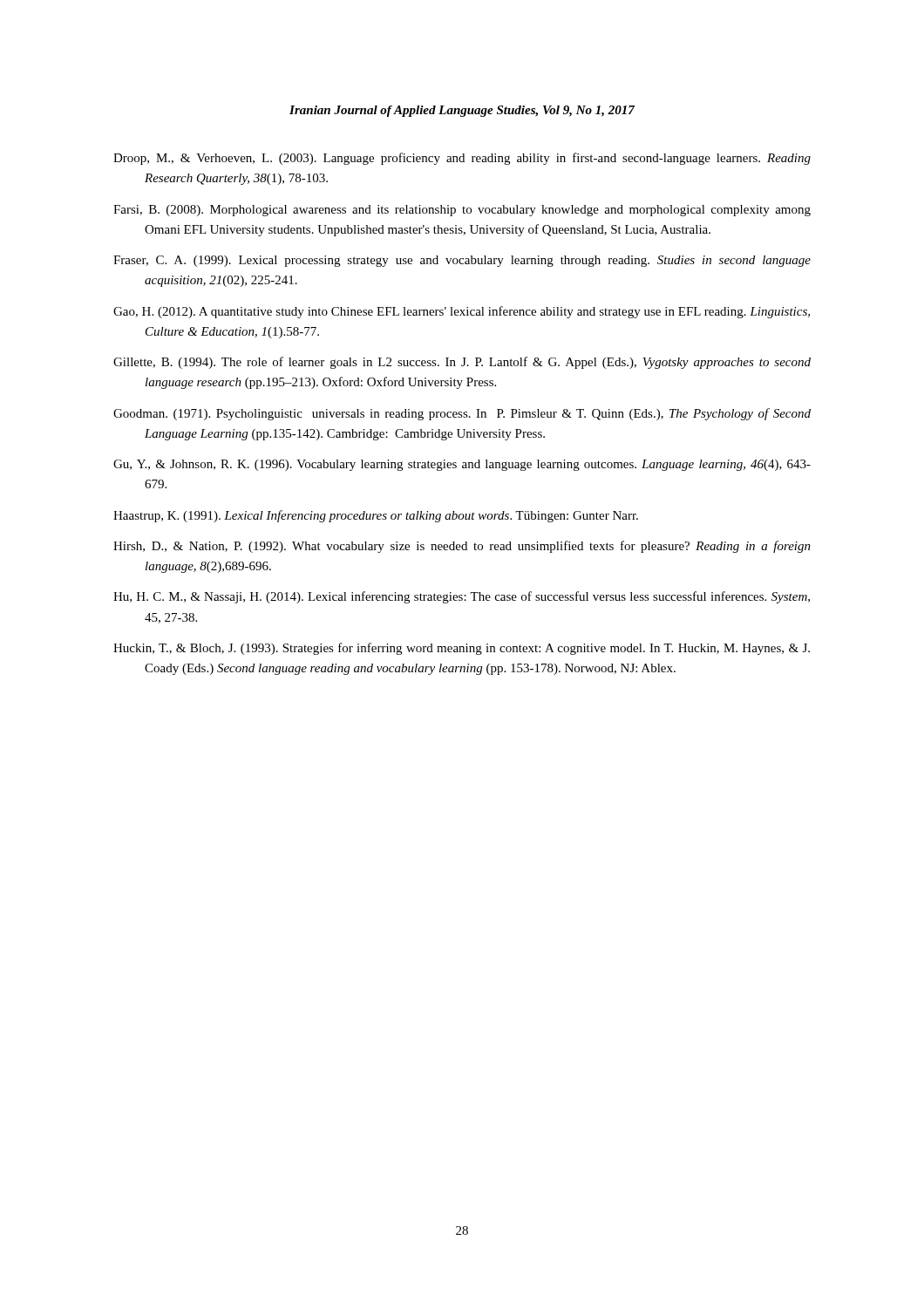Navigate to the passage starting "Hu, H. C. M., & Nassaji,"

tap(462, 607)
